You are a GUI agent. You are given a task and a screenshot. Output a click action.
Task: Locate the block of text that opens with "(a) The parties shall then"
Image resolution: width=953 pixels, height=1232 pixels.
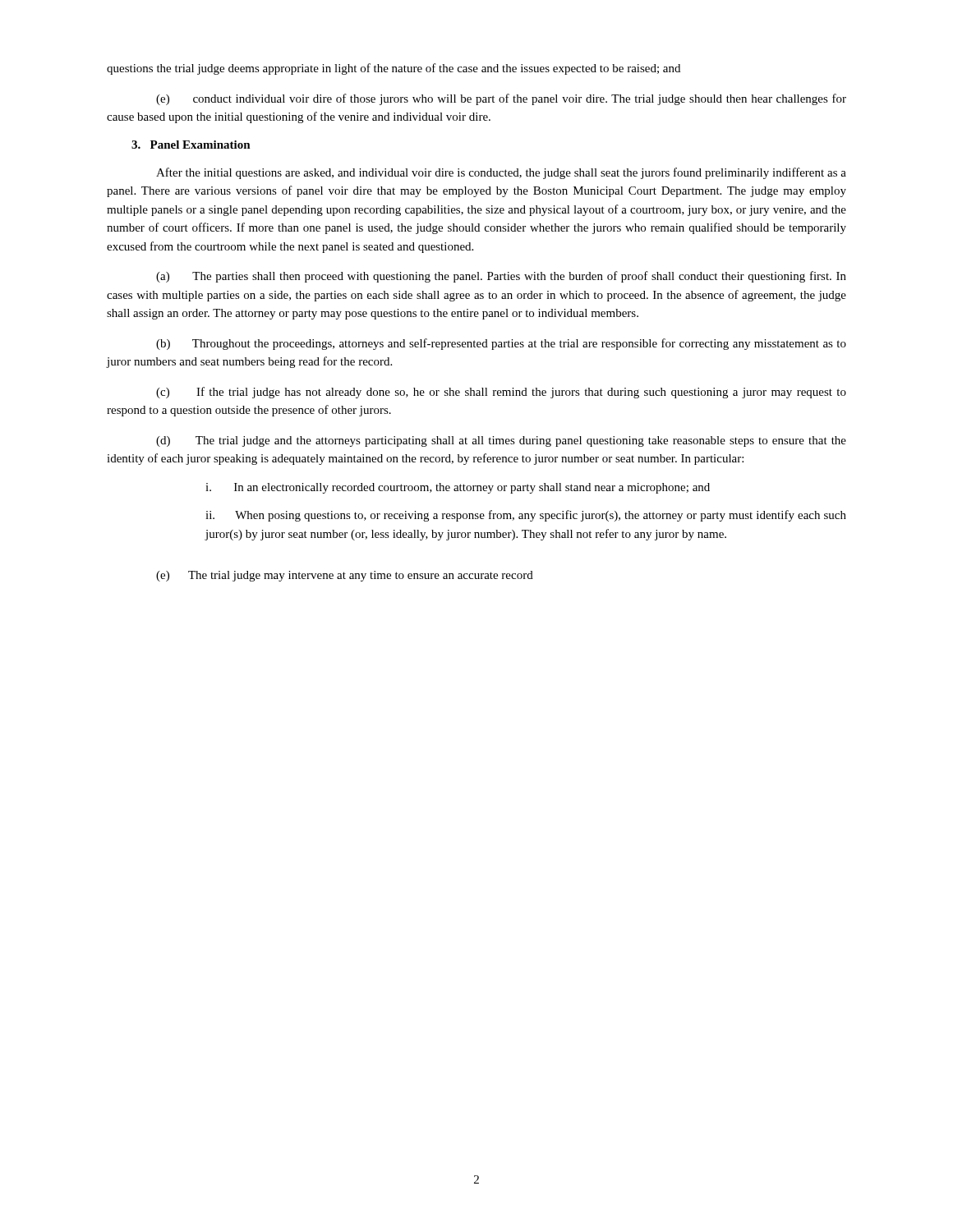pyautogui.click(x=476, y=294)
